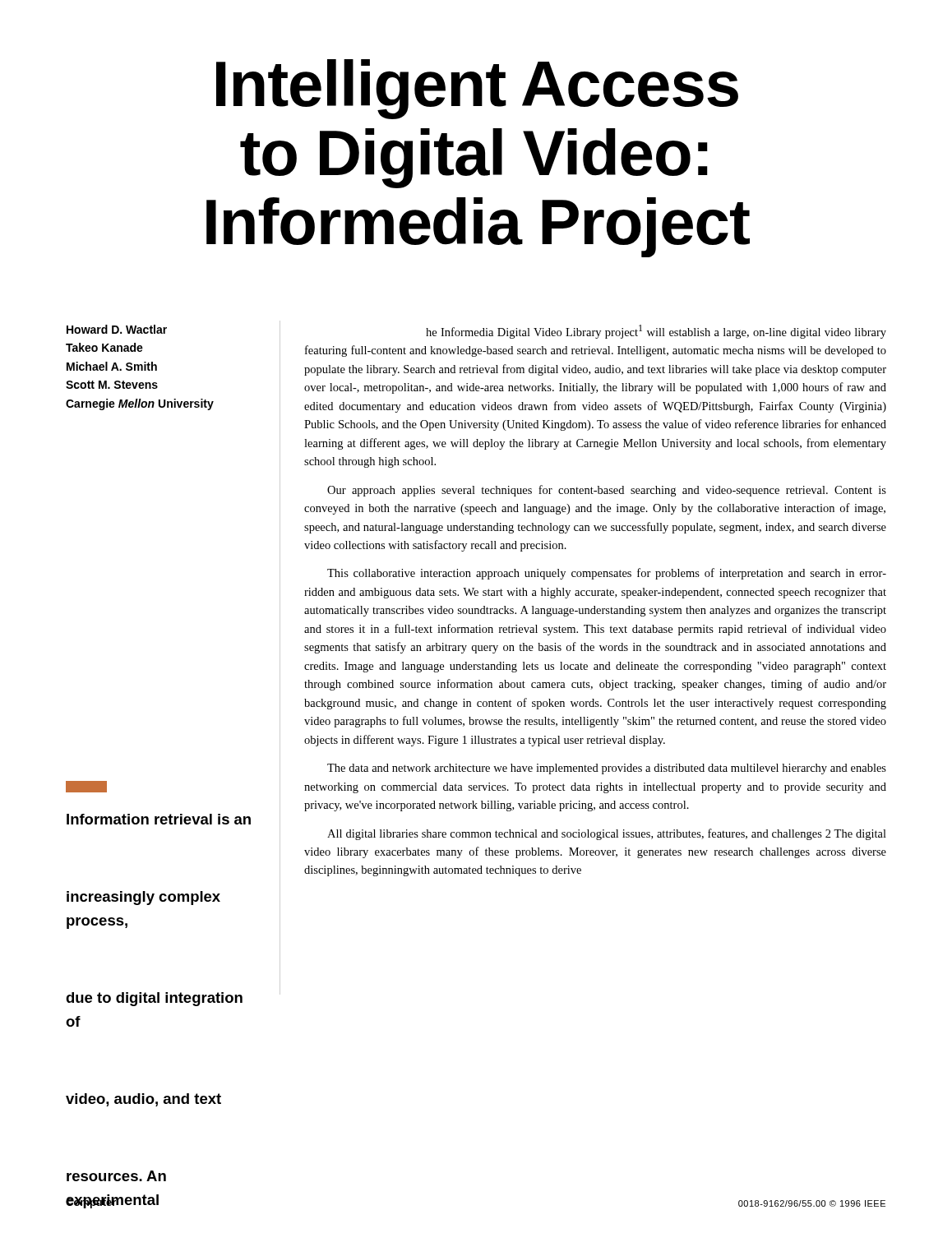Find the block on this page that starts "The data and network architecture"
Screen dimensions: 1233x952
click(x=595, y=787)
